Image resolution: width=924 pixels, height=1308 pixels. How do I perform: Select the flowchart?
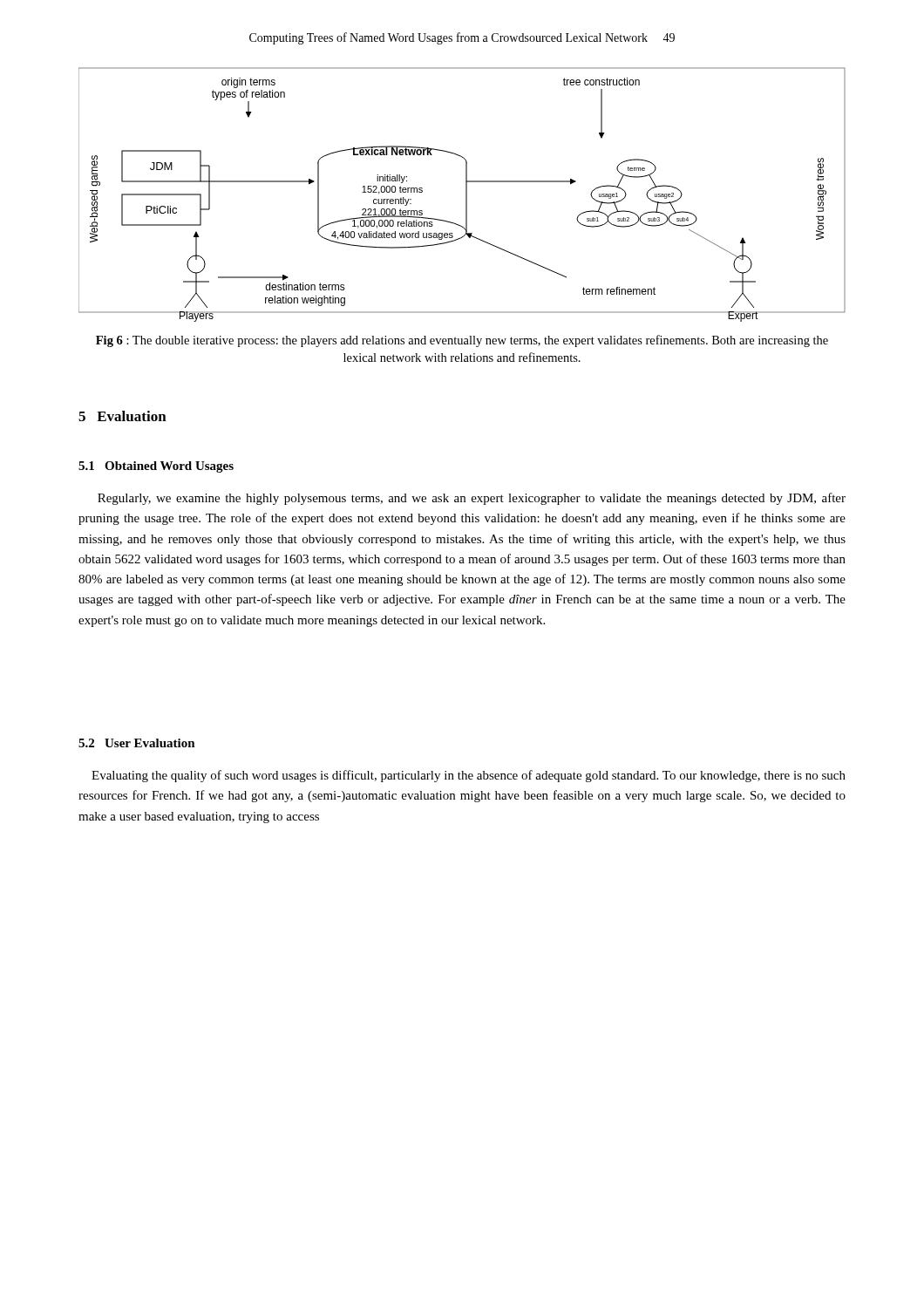coord(462,194)
